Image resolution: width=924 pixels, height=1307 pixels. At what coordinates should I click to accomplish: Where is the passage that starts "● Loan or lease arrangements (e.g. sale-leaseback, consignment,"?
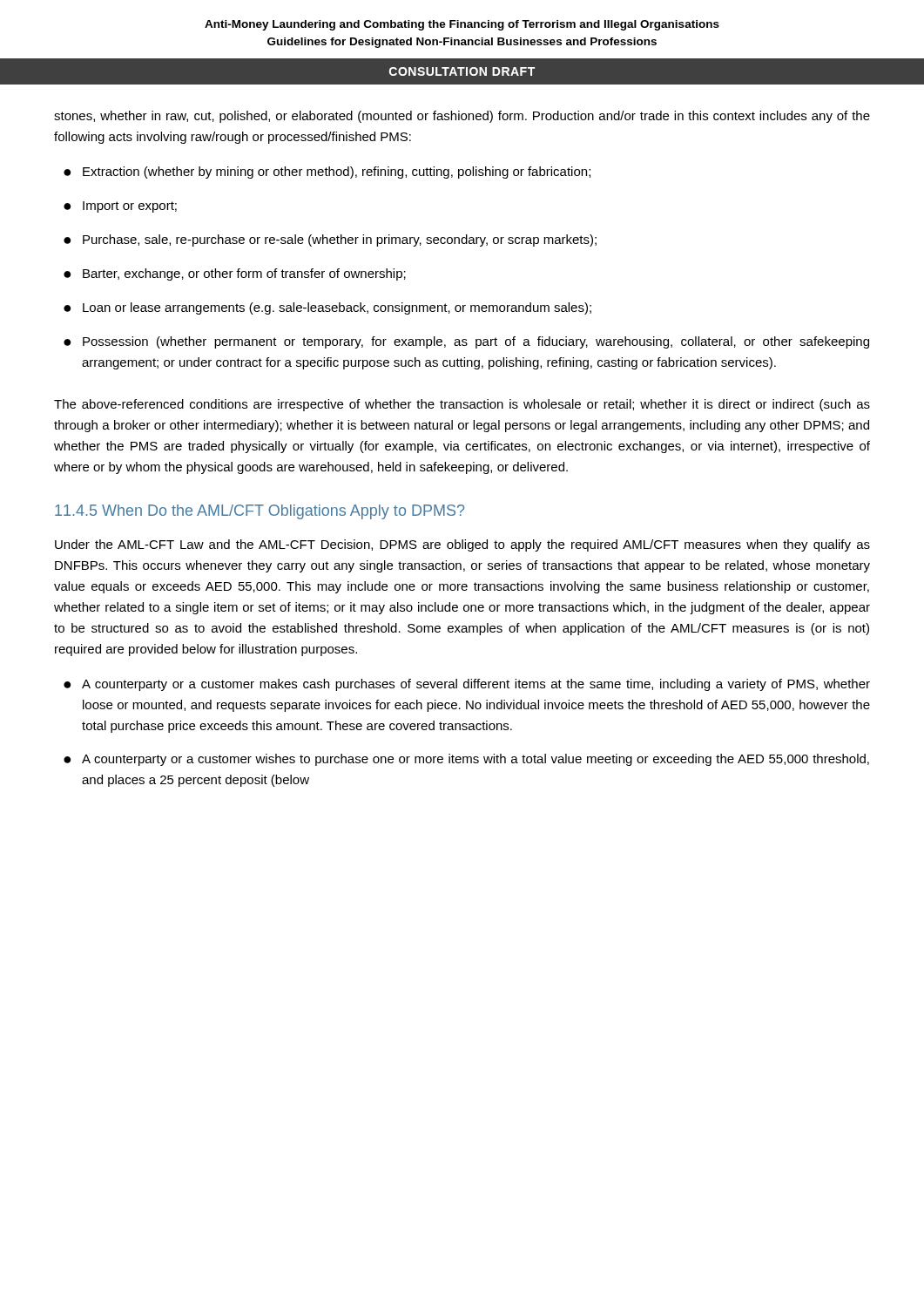pos(466,308)
